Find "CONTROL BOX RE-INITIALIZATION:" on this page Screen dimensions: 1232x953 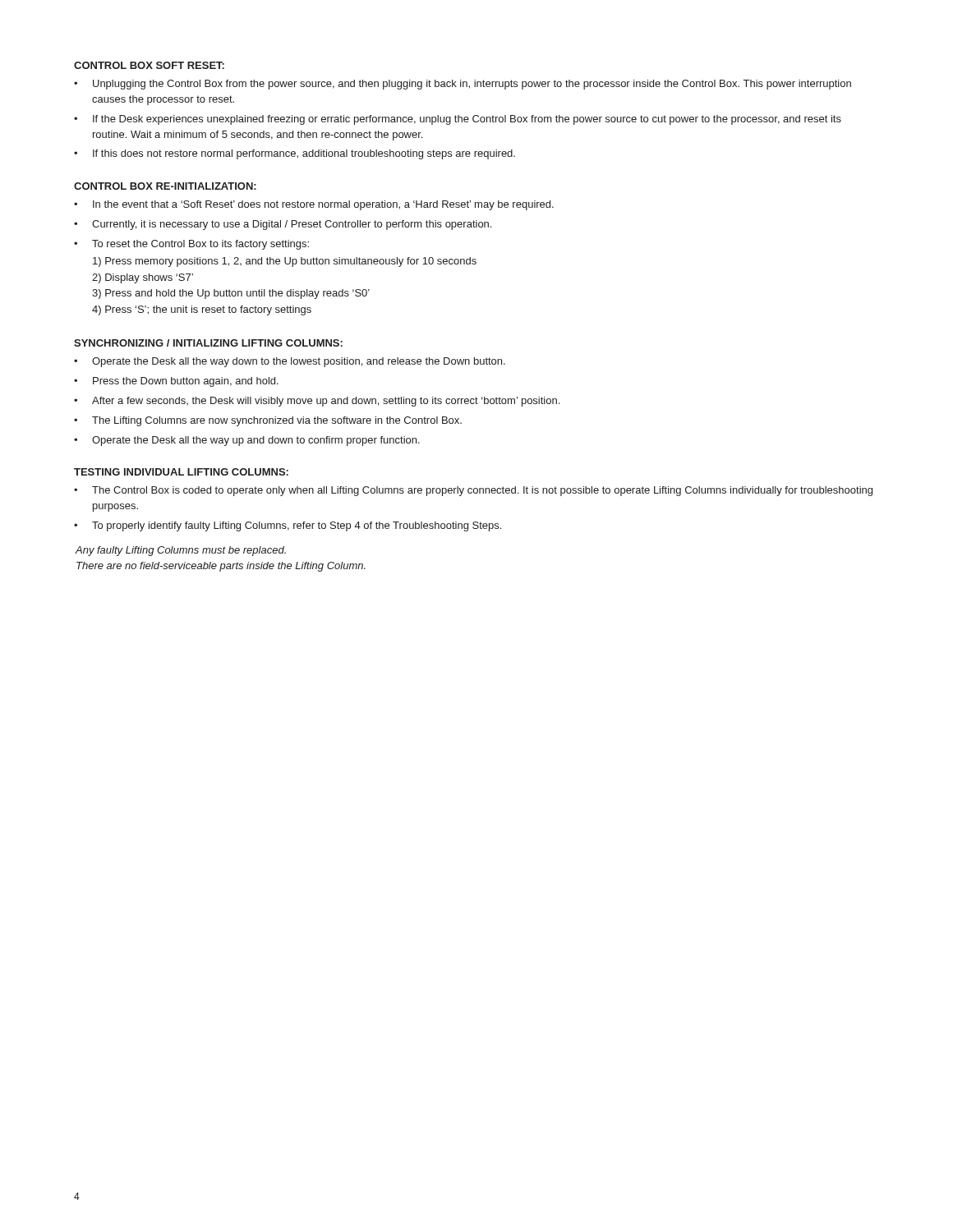[x=165, y=186]
